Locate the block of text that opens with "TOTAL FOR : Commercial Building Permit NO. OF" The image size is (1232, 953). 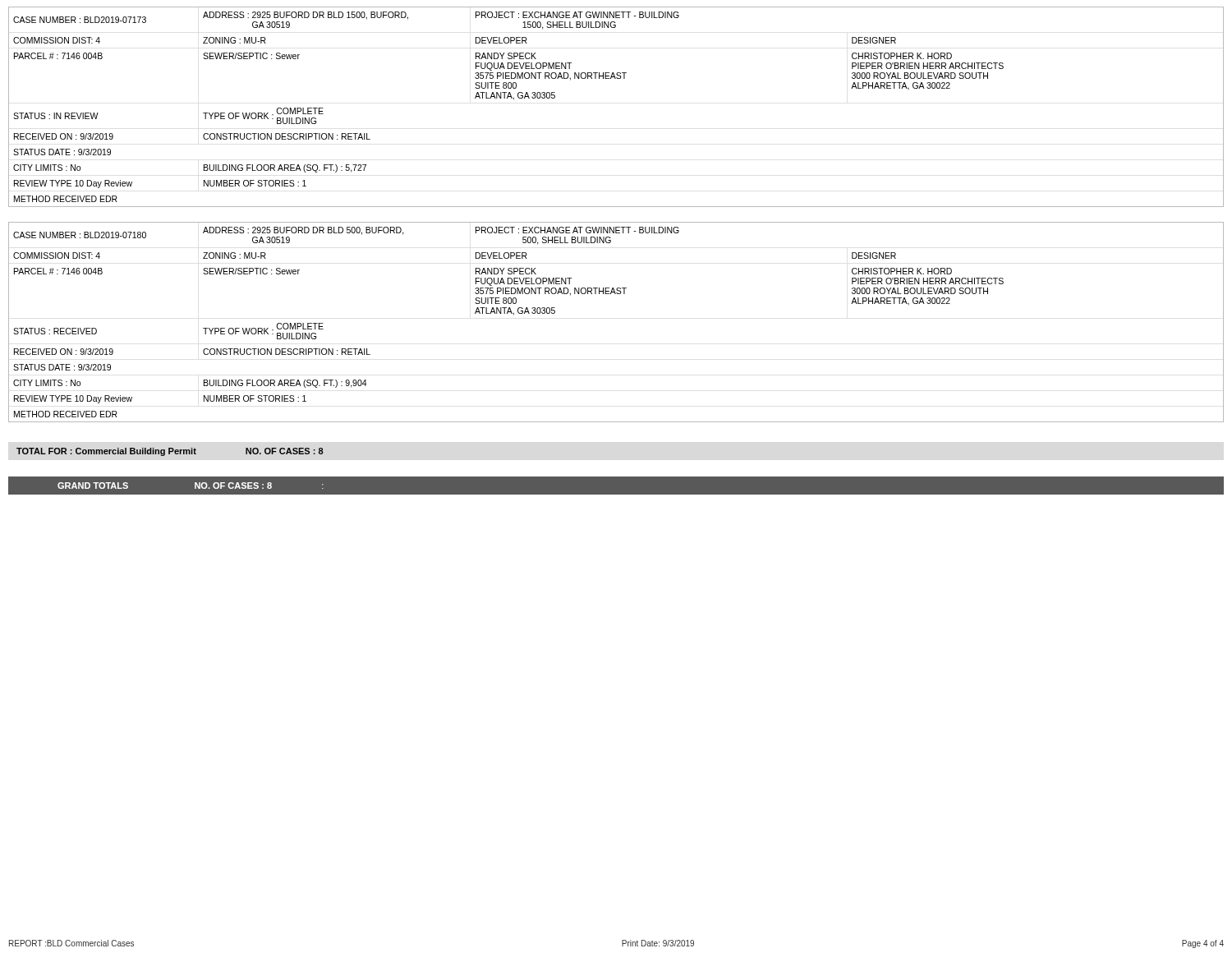(x=170, y=451)
